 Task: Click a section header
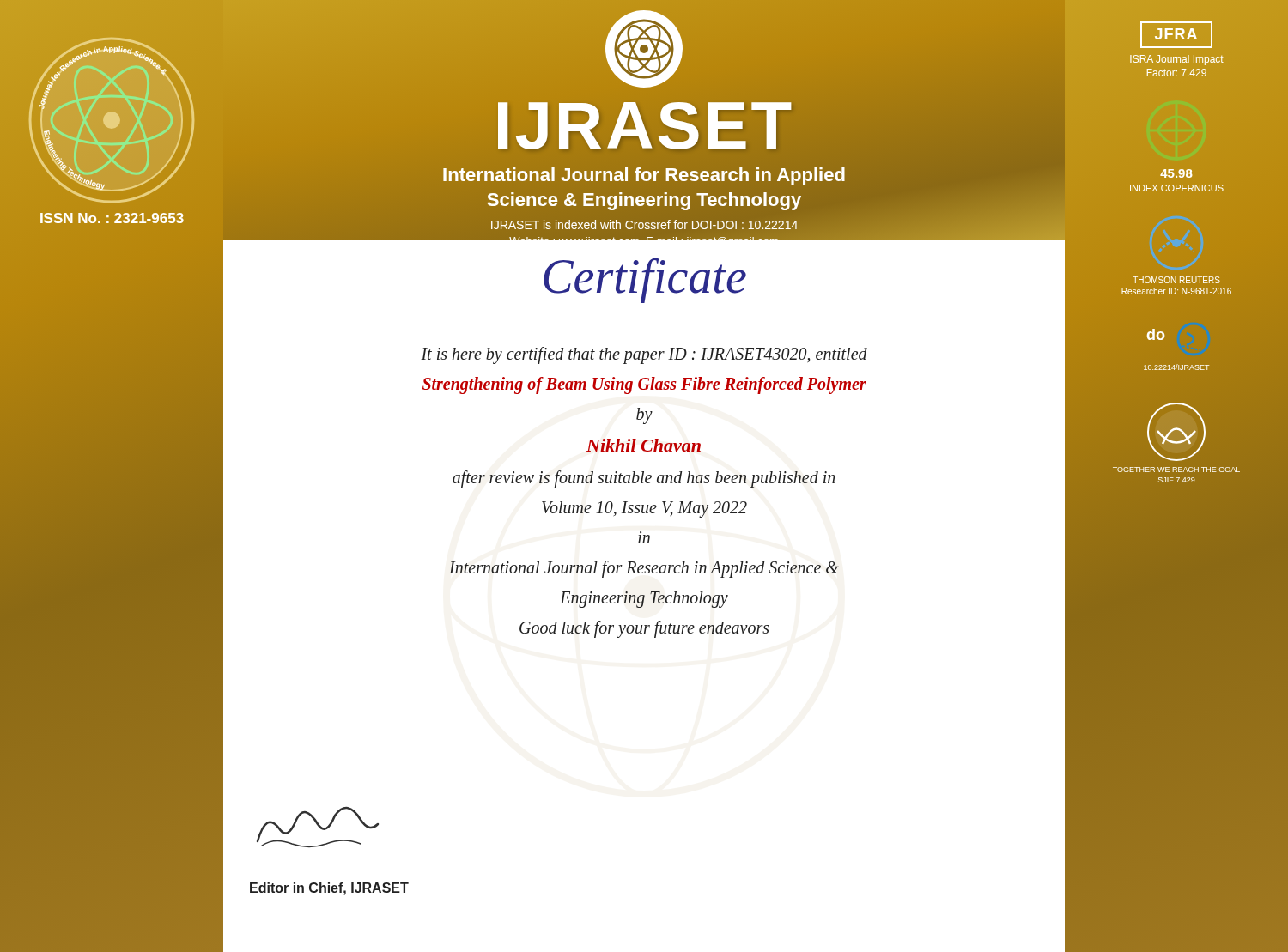point(644,187)
